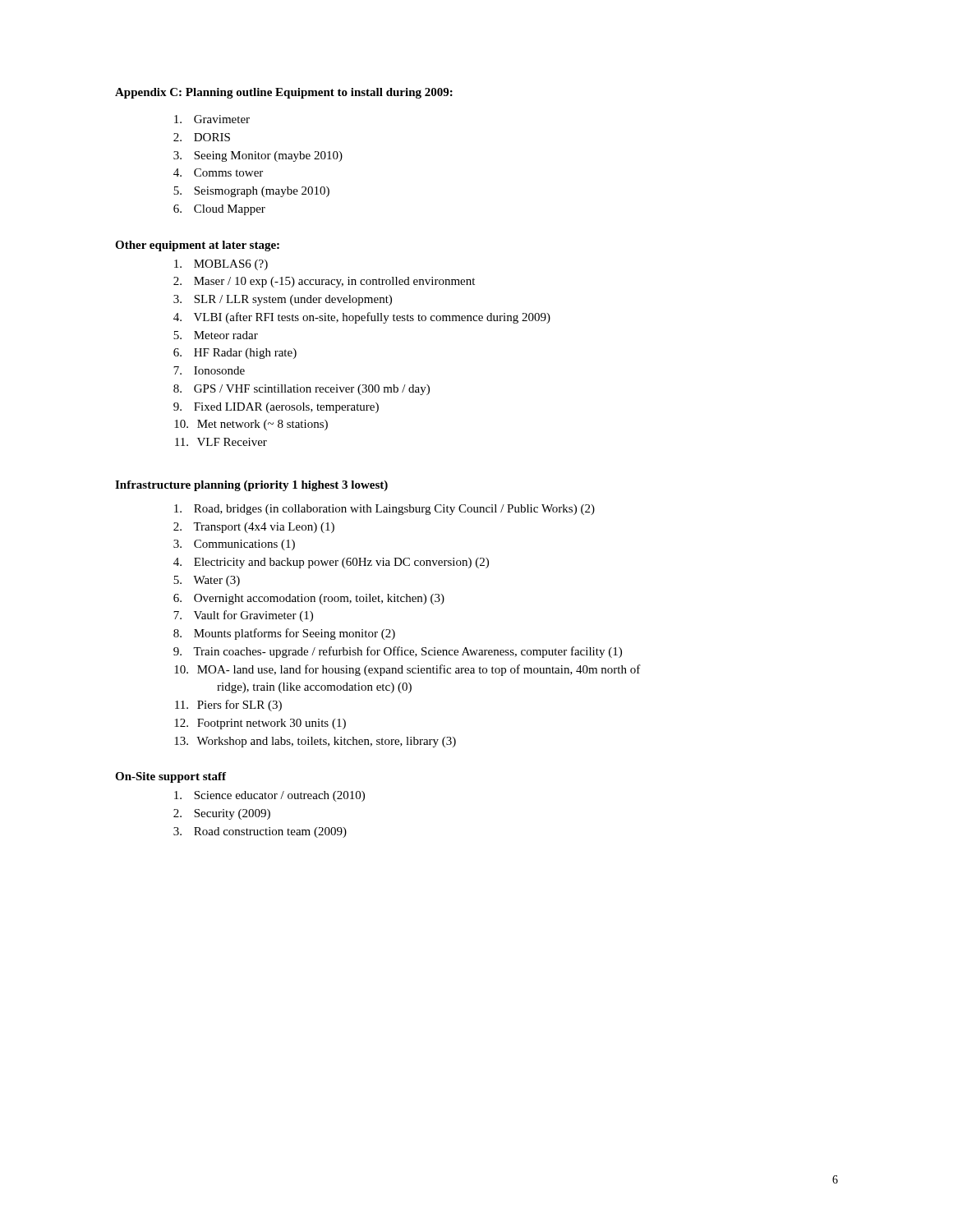This screenshot has height=1232, width=953.
Task: Click where it says "2. Transport (4x4 via Leon) (1)"
Action: click(249, 527)
